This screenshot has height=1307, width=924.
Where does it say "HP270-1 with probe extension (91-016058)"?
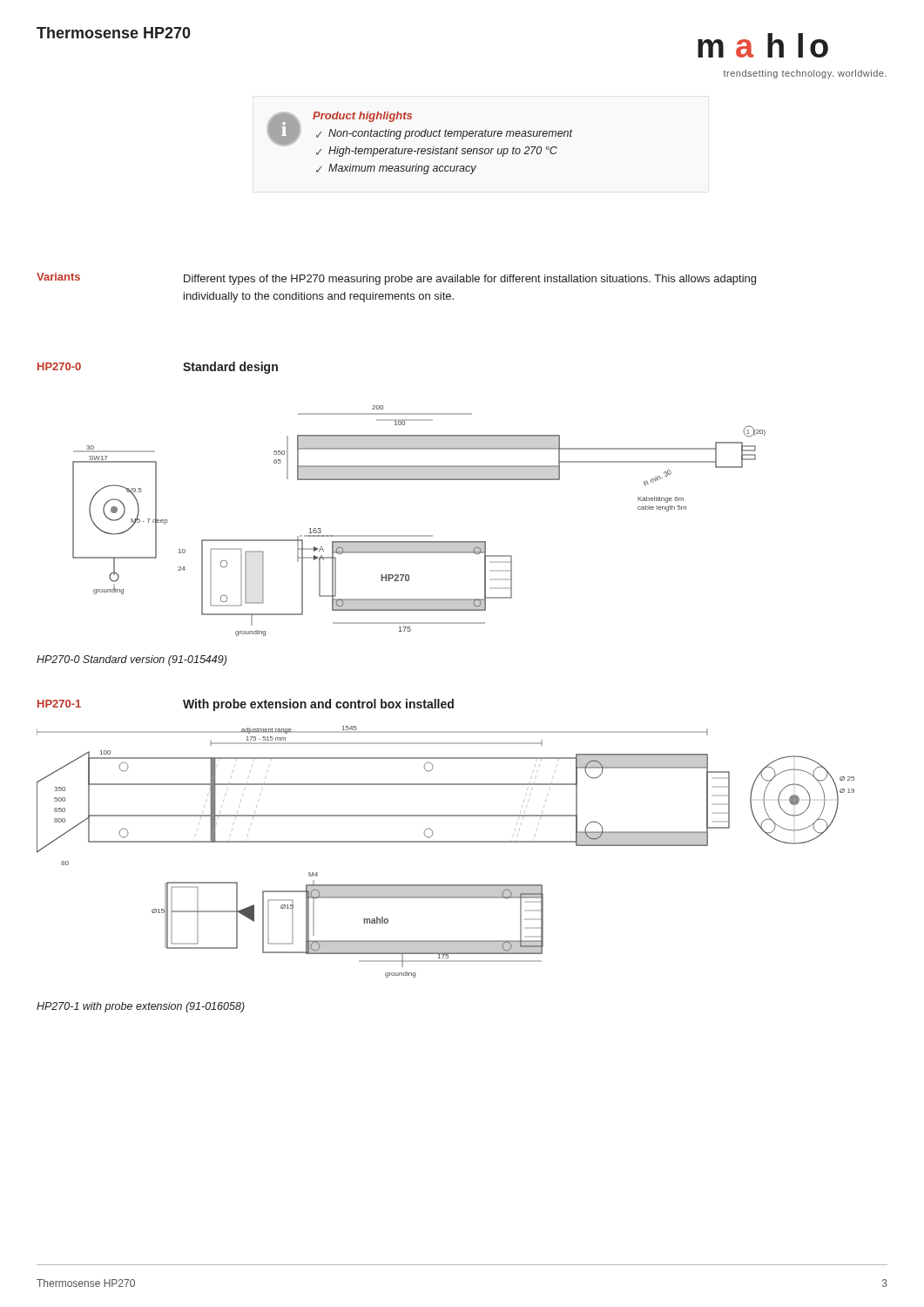coord(141,1006)
